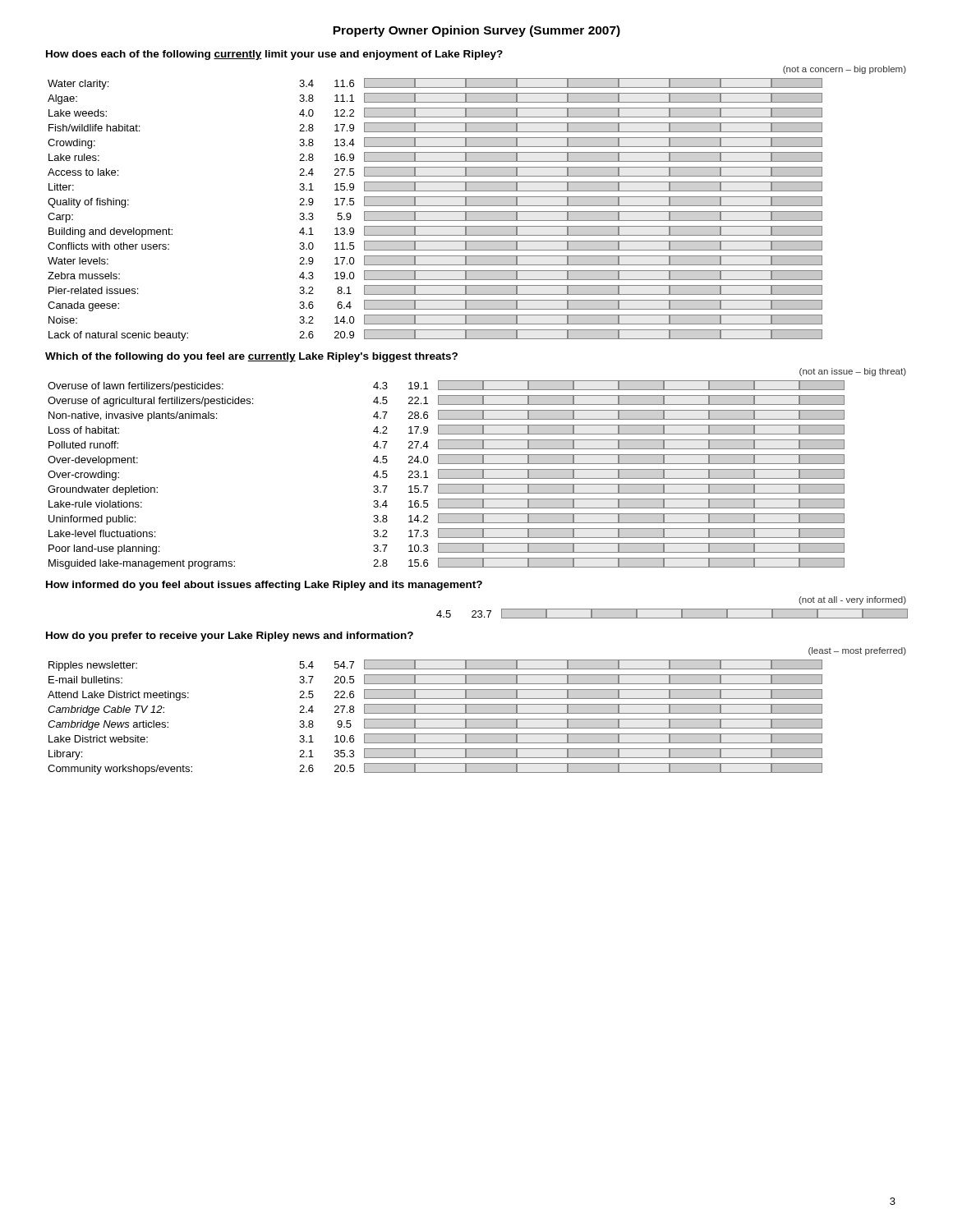Where is the section header that starts "How informed do you feel about"?

pyautogui.click(x=264, y=584)
